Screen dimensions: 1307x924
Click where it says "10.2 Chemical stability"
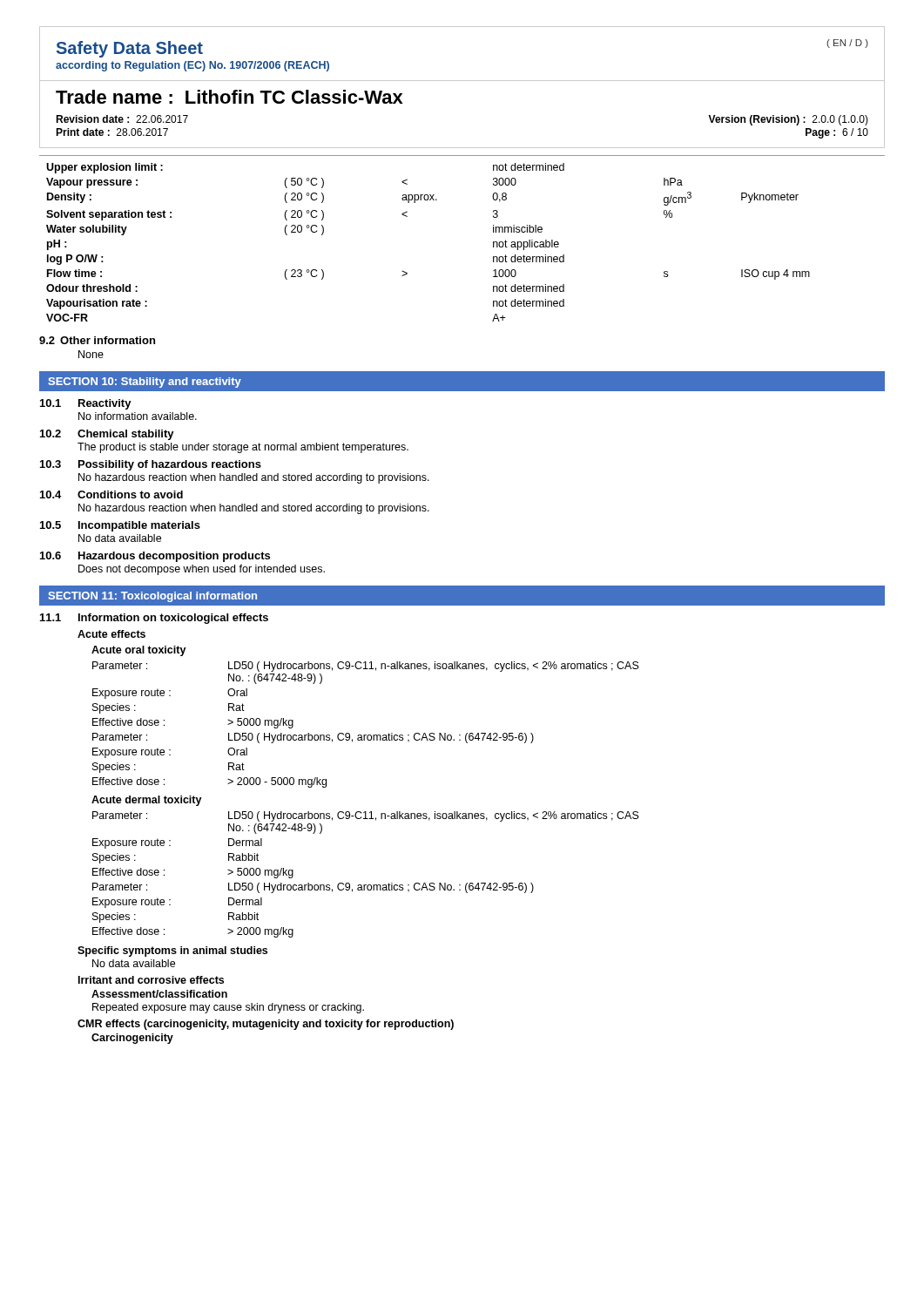tap(106, 434)
